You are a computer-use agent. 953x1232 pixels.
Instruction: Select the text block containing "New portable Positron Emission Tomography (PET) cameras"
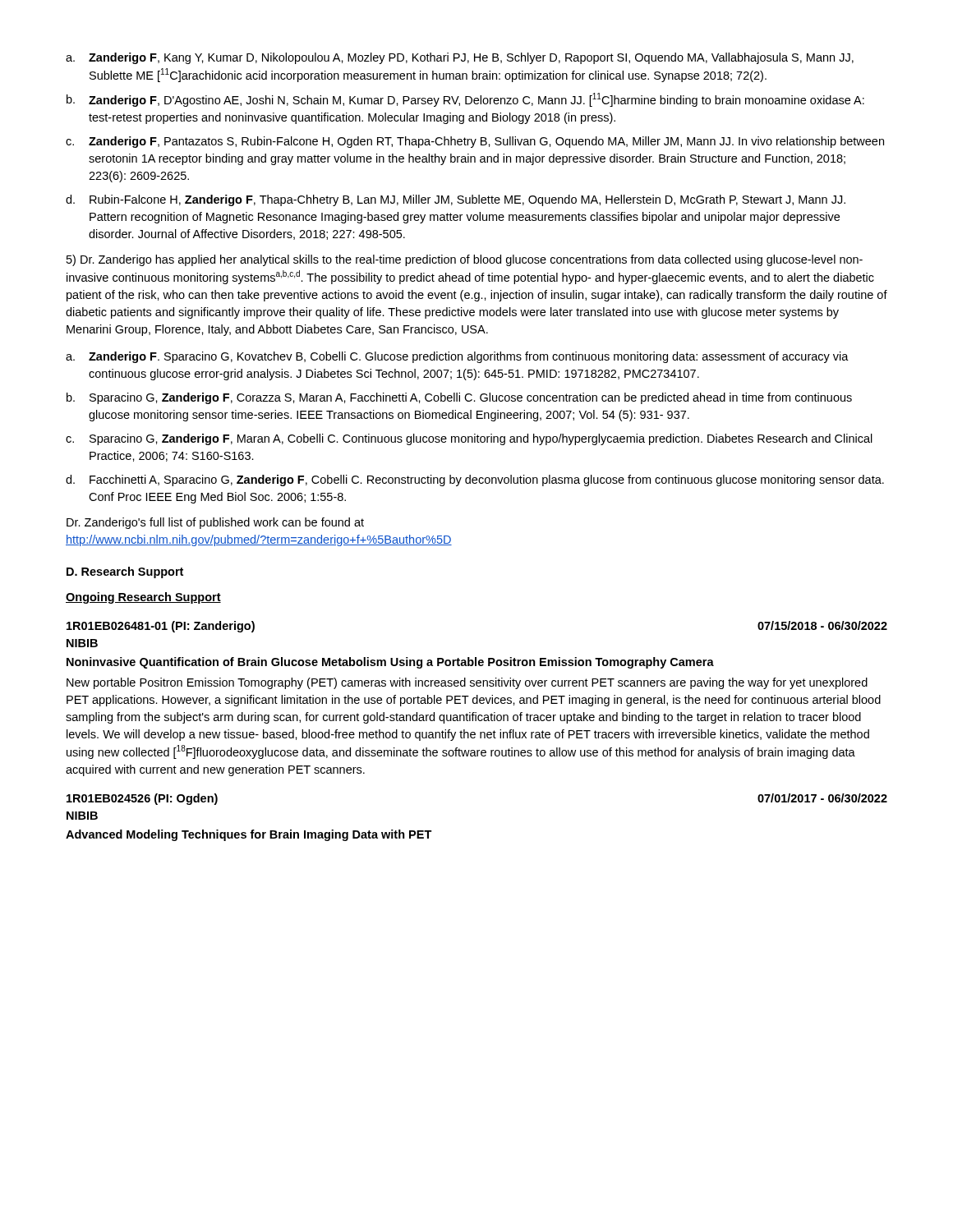point(473,726)
